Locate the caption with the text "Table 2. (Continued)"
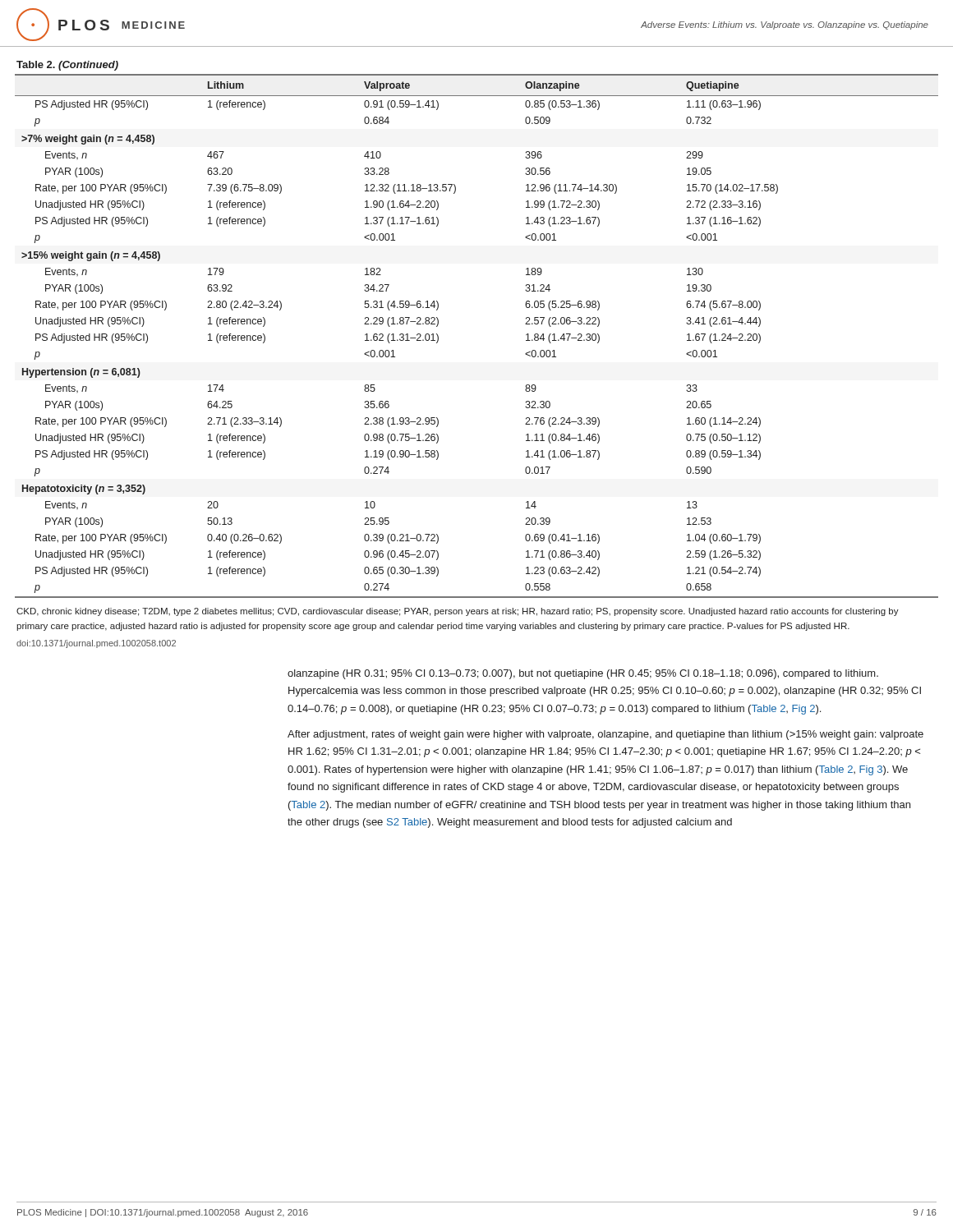 (x=67, y=64)
